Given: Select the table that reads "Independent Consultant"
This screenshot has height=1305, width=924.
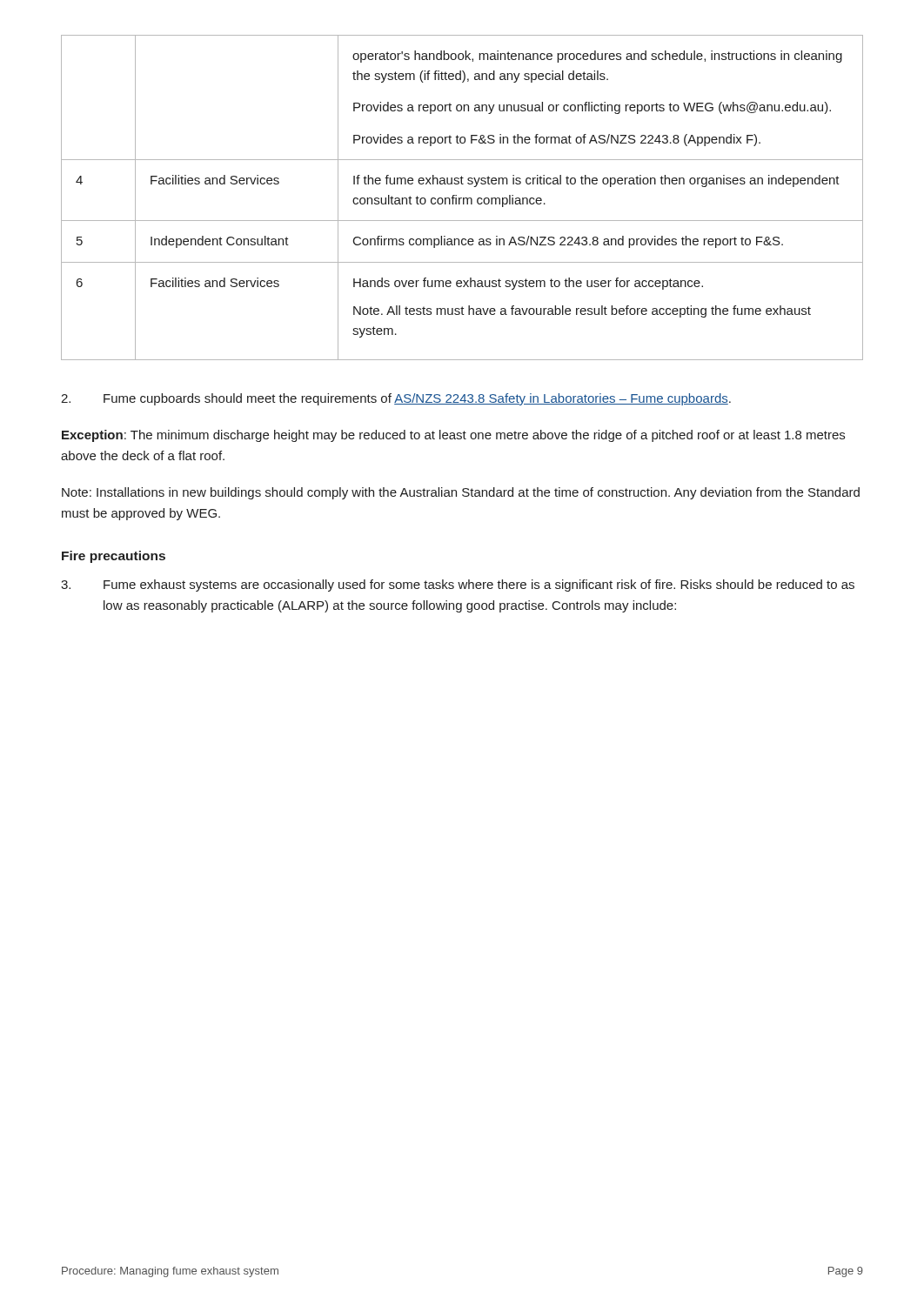Looking at the screenshot, I should click(462, 198).
